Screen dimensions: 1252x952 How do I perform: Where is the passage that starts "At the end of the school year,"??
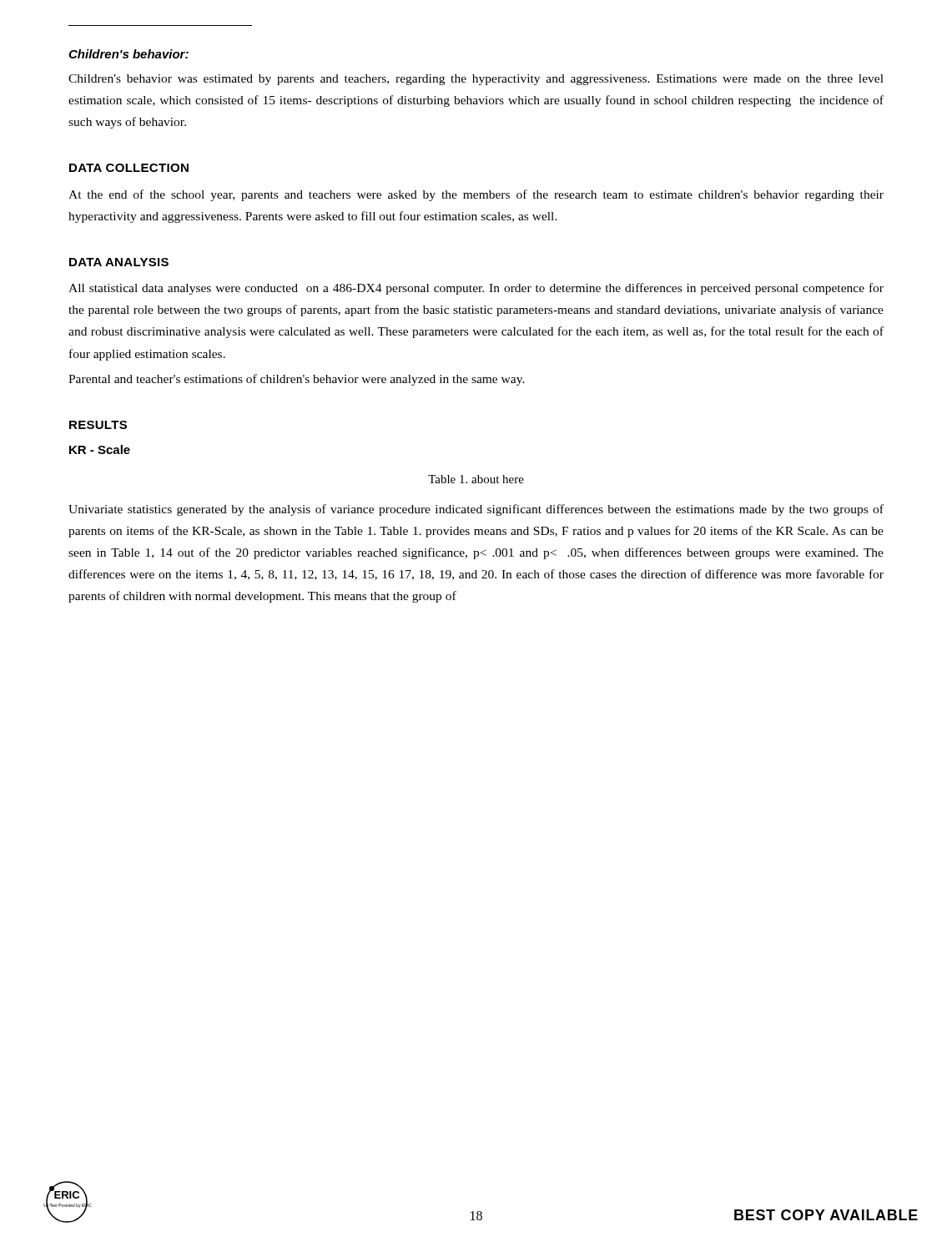point(476,205)
